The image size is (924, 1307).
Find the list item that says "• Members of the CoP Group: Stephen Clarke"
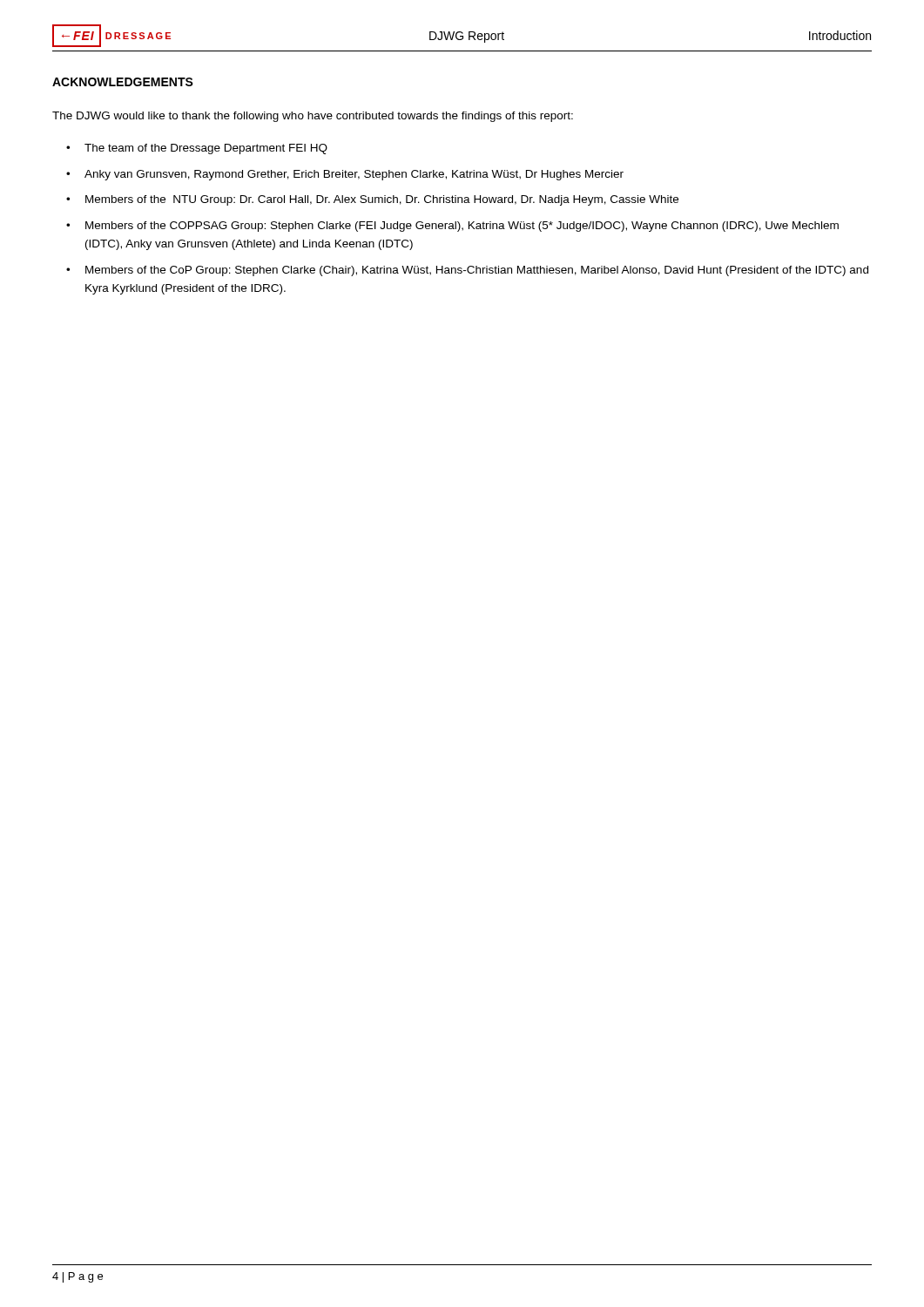coord(469,280)
